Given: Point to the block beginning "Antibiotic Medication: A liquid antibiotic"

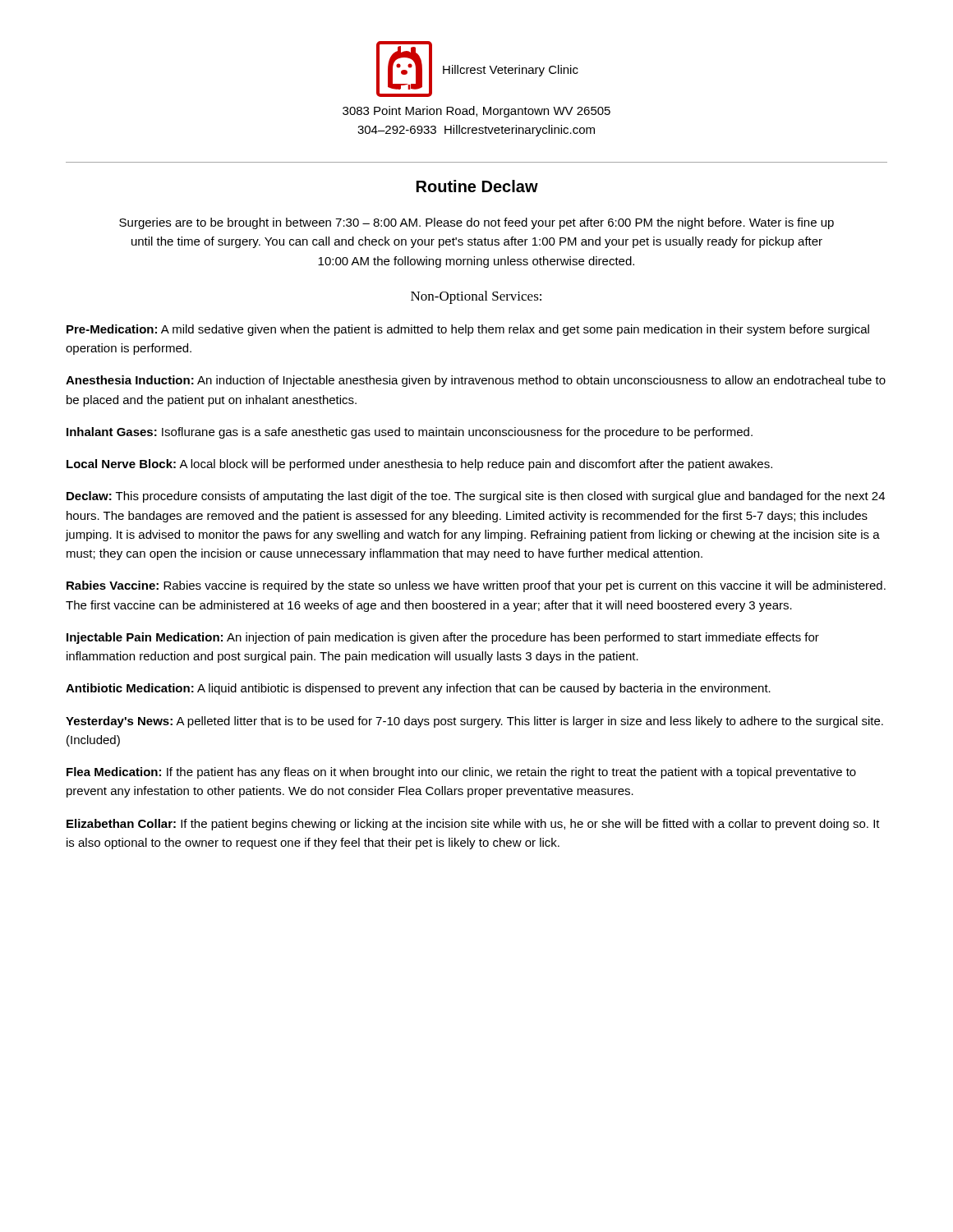Looking at the screenshot, I should pos(419,688).
